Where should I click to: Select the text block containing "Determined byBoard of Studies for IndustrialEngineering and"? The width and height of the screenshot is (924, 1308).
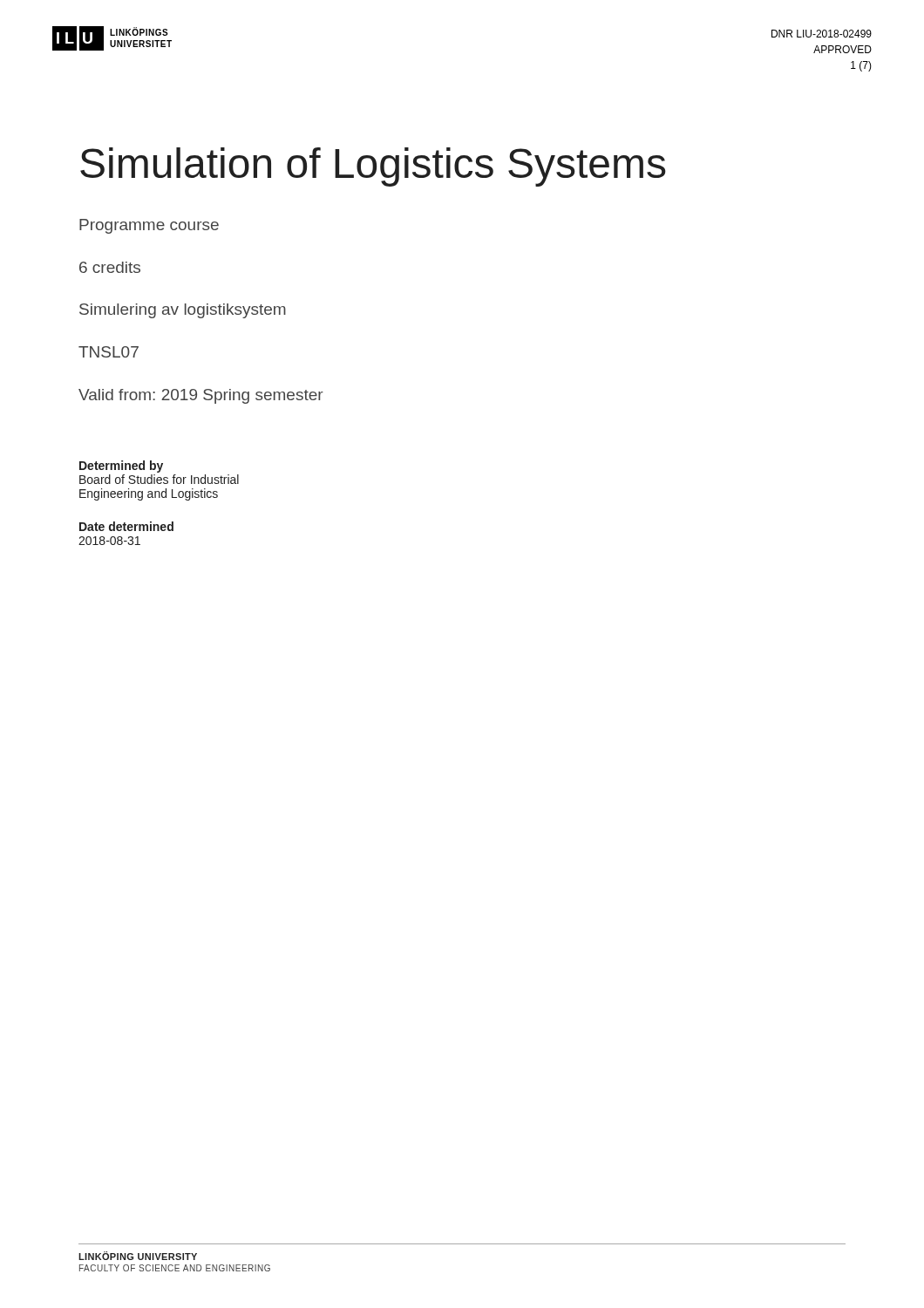pyautogui.click(x=159, y=480)
